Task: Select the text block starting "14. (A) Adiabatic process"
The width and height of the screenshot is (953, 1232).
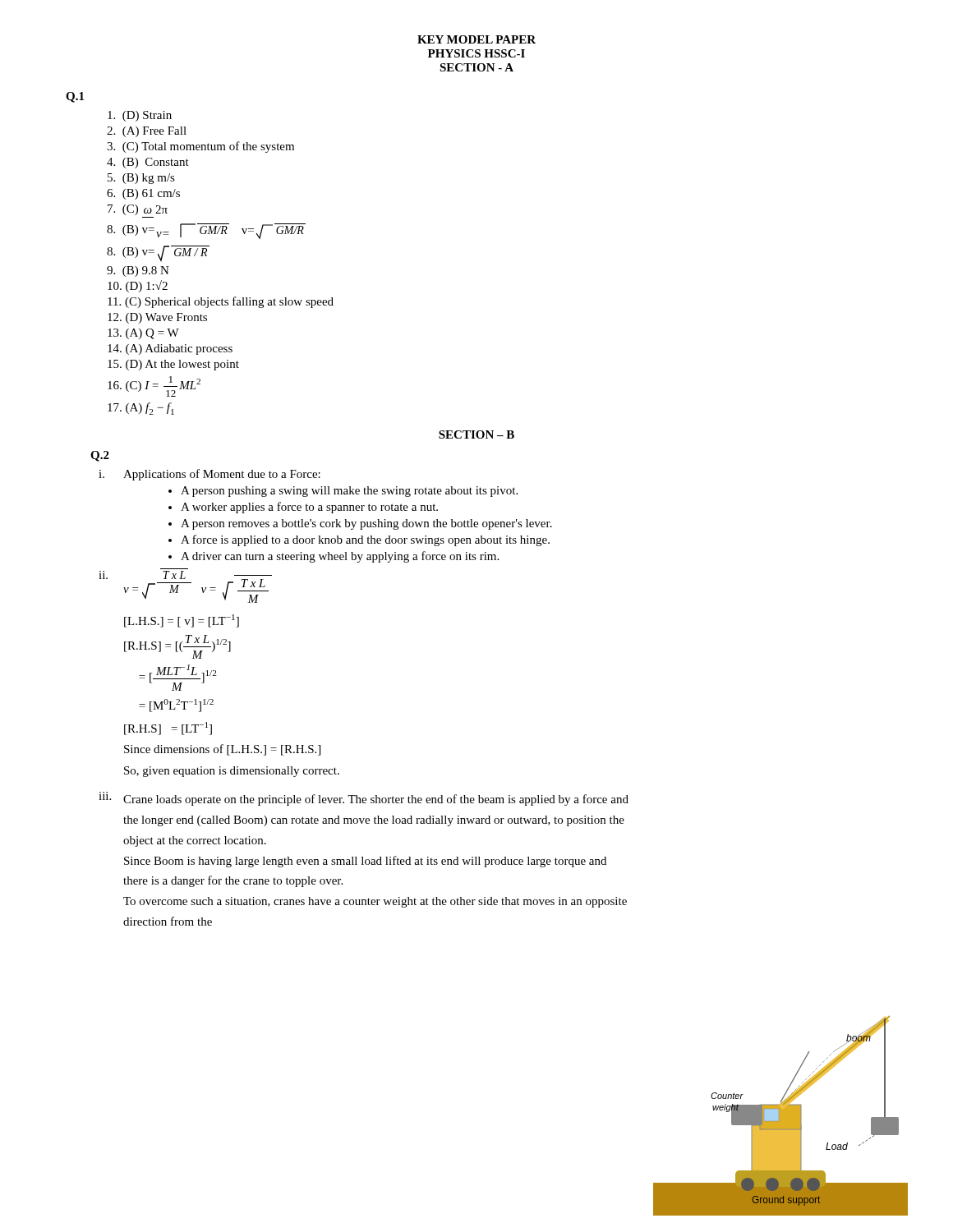Action: point(170,348)
